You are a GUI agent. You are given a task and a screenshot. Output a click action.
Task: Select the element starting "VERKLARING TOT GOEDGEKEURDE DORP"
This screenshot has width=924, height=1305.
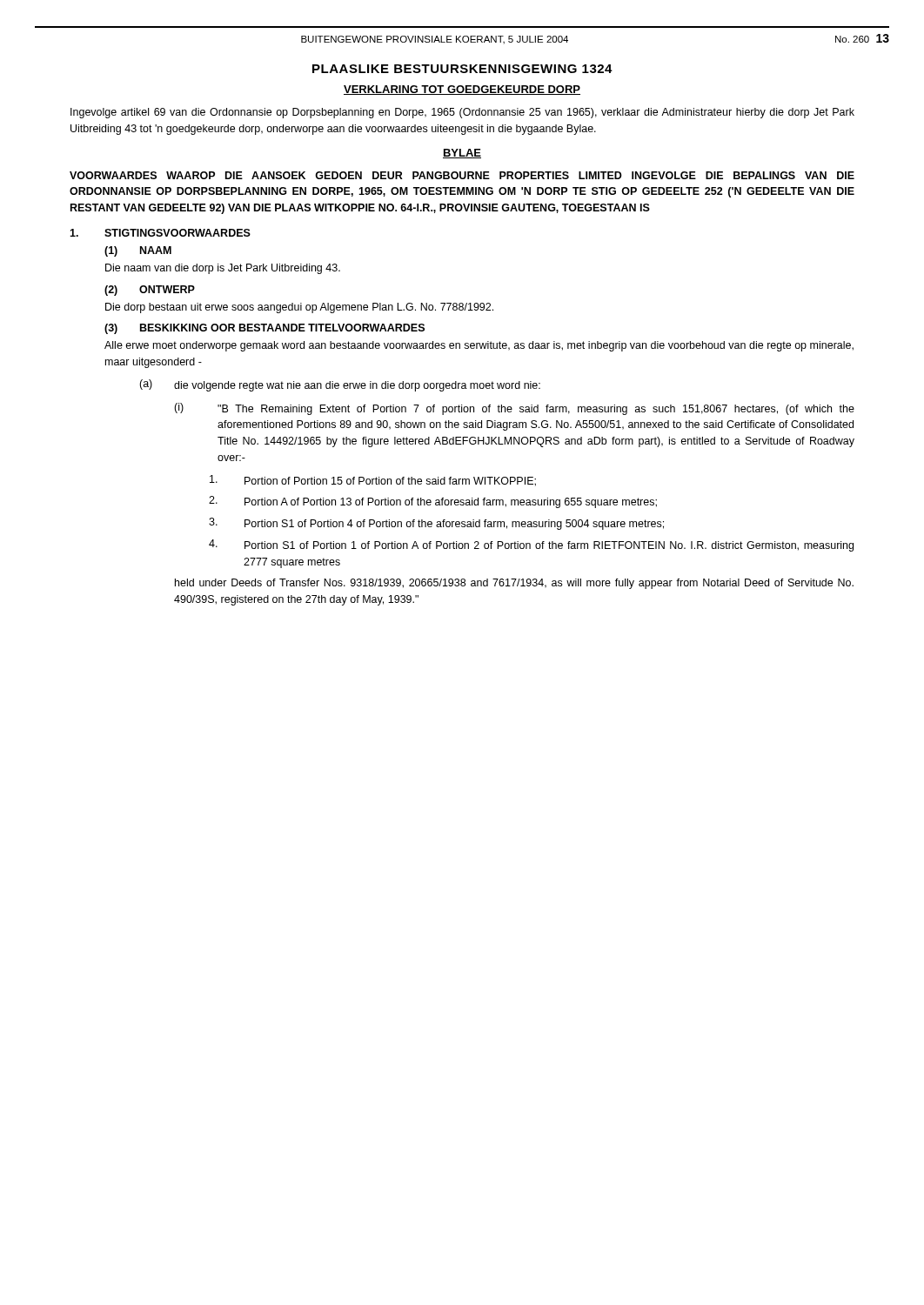click(462, 89)
